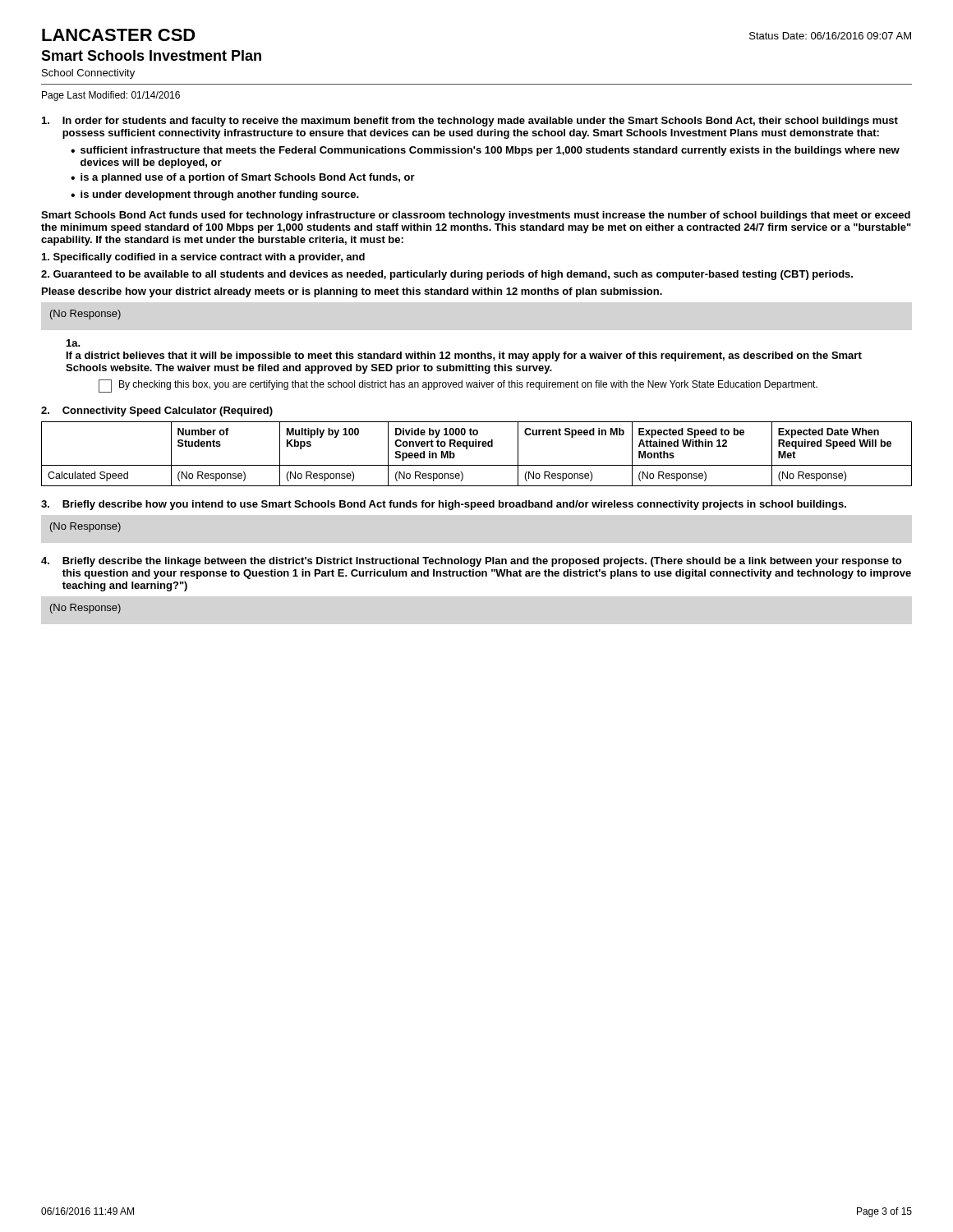
Task: Locate the table with the text "Number of Students"
Action: click(x=476, y=454)
